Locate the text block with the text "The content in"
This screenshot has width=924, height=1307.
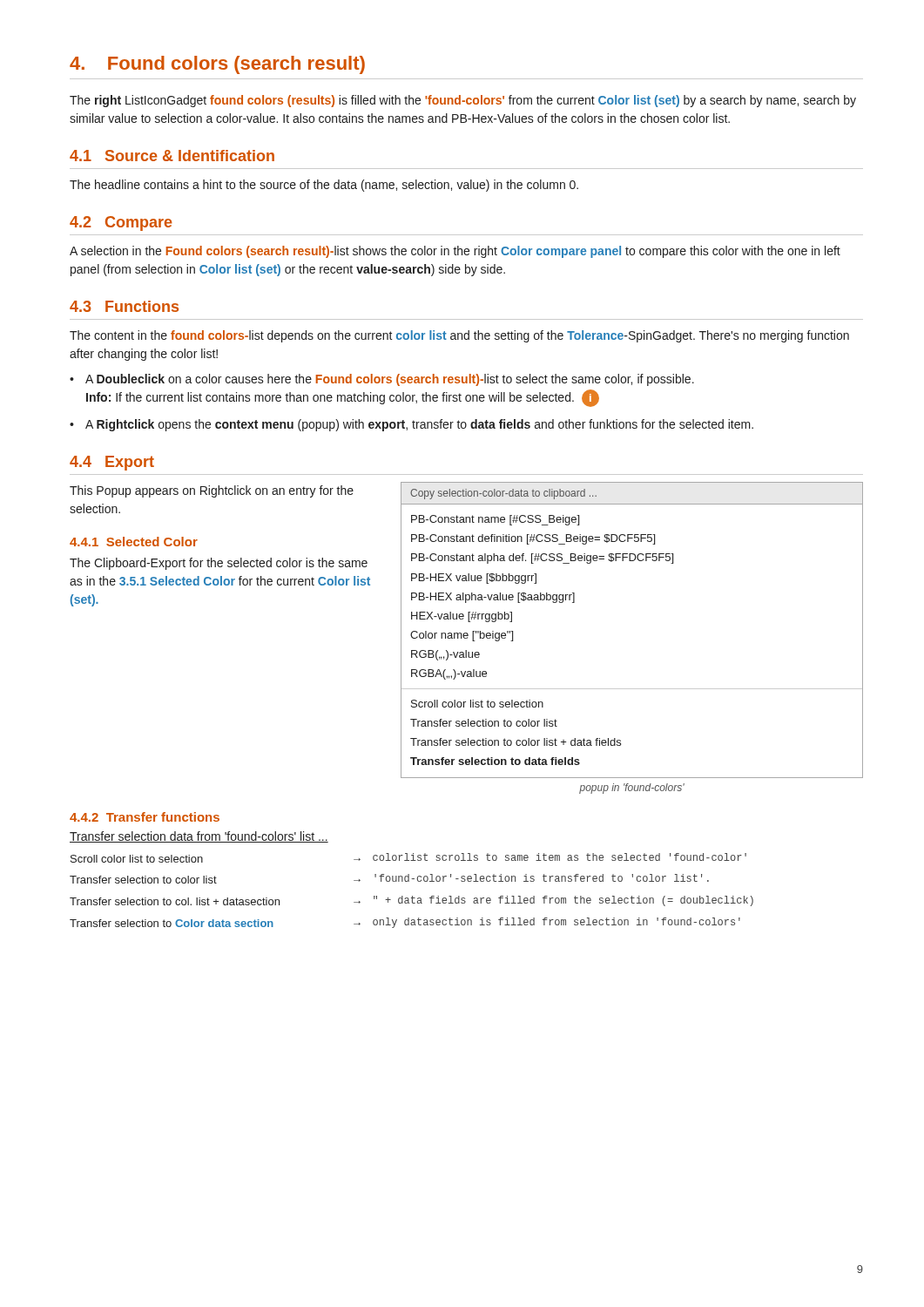466,345
